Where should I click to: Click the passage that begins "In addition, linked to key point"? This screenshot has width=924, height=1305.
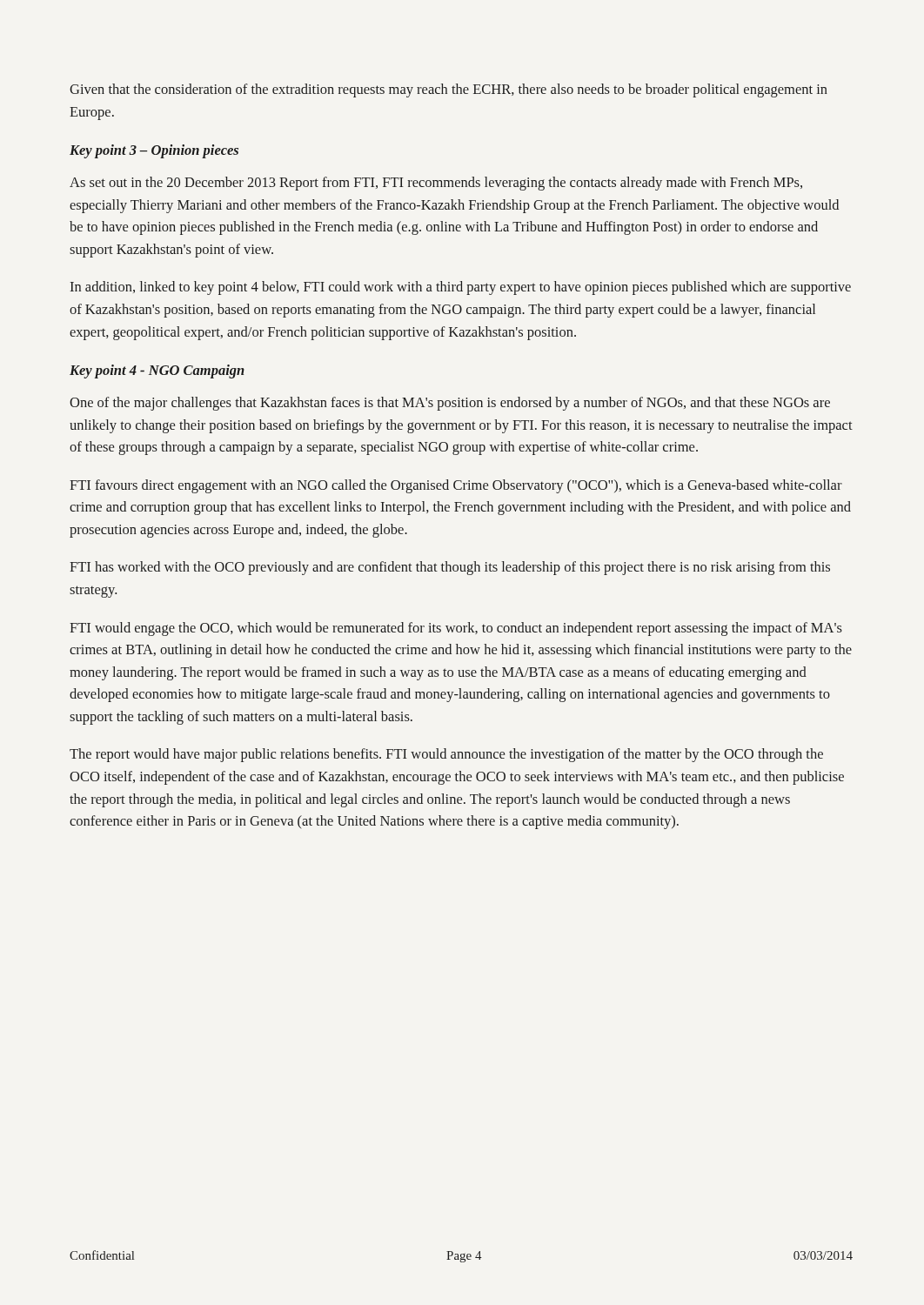(460, 309)
